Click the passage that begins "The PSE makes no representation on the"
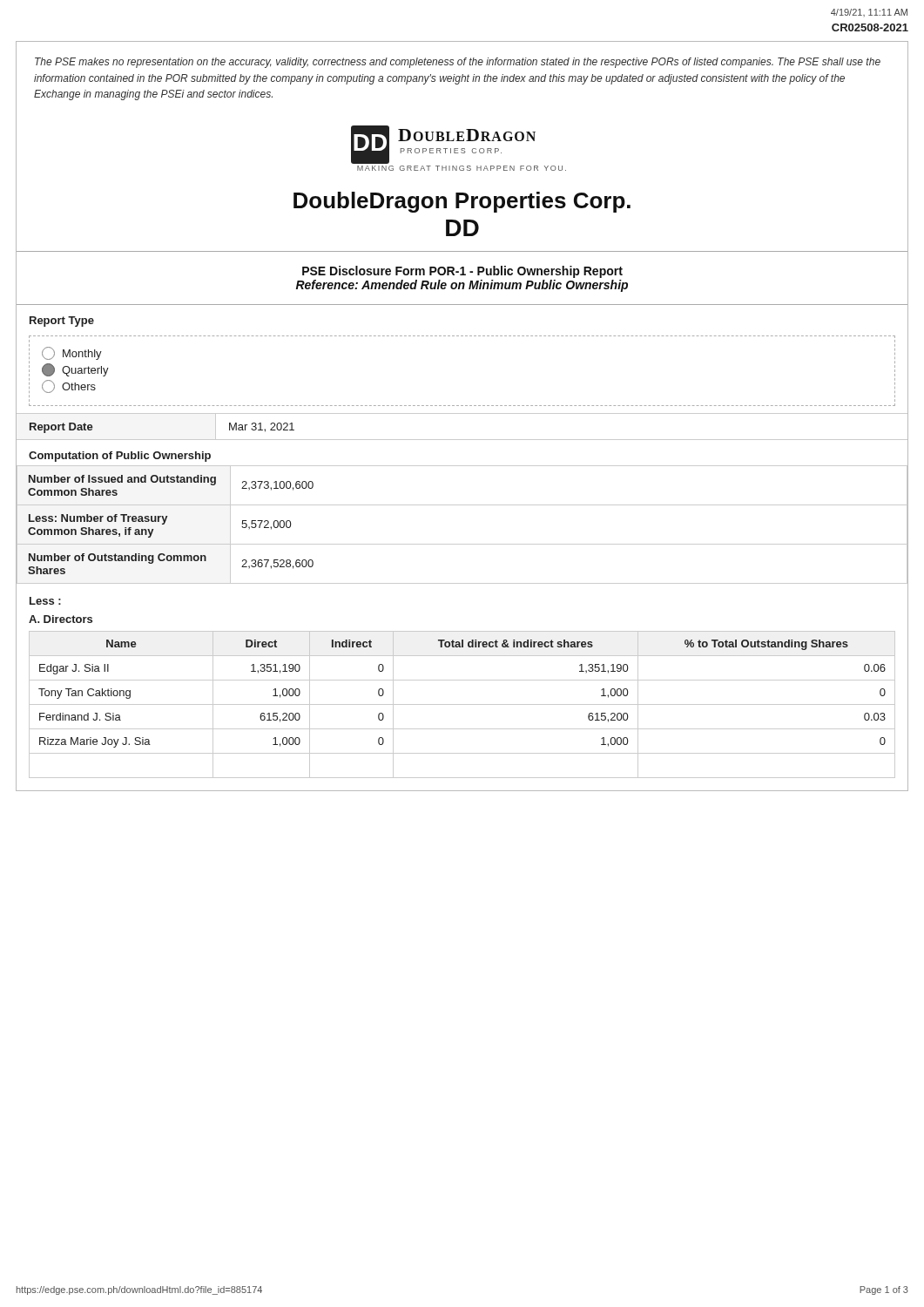Image resolution: width=924 pixels, height=1307 pixels. coord(457,78)
